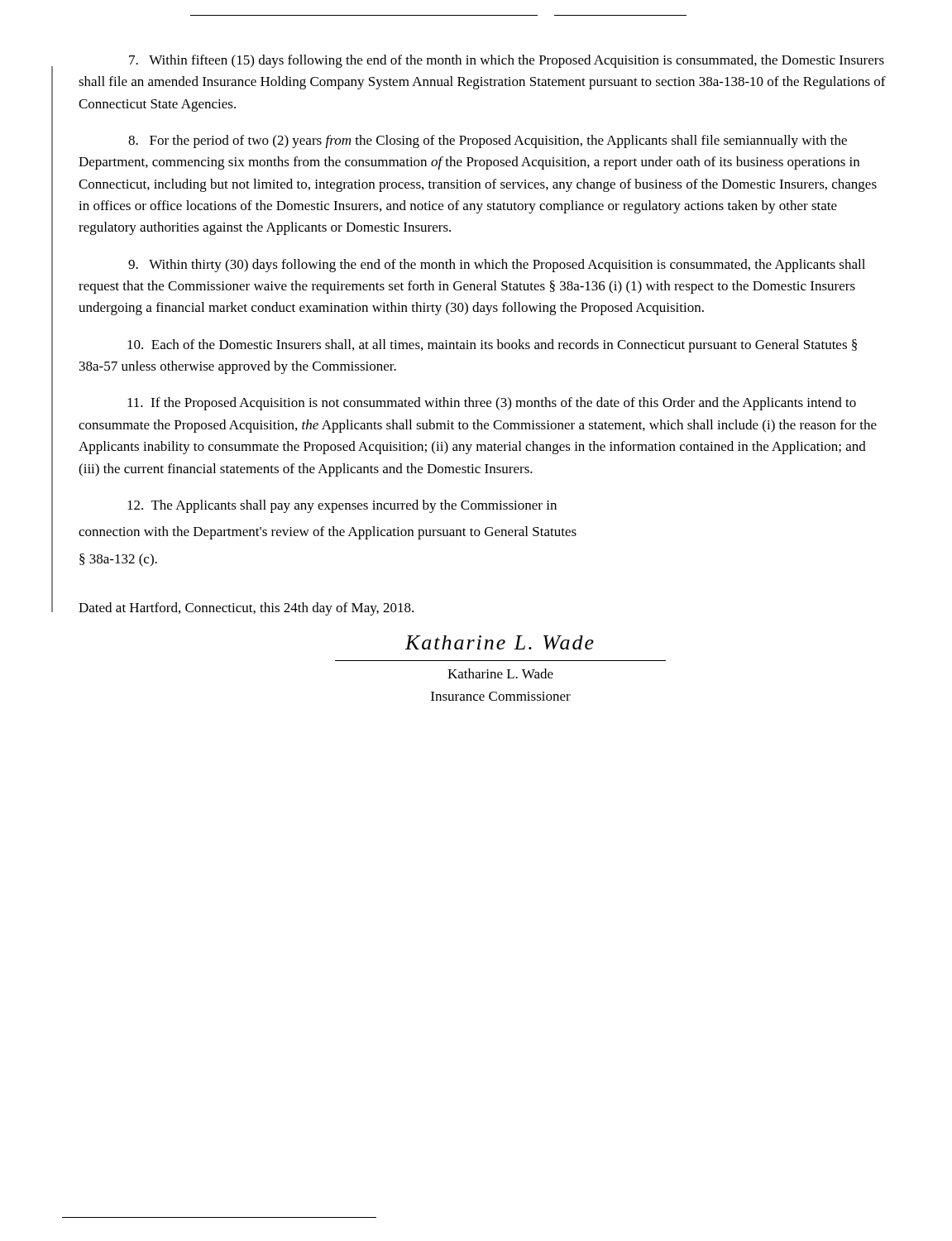Click the passage that begins "9. Within thirty (30) days following the end"
The image size is (952, 1241).
(472, 286)
